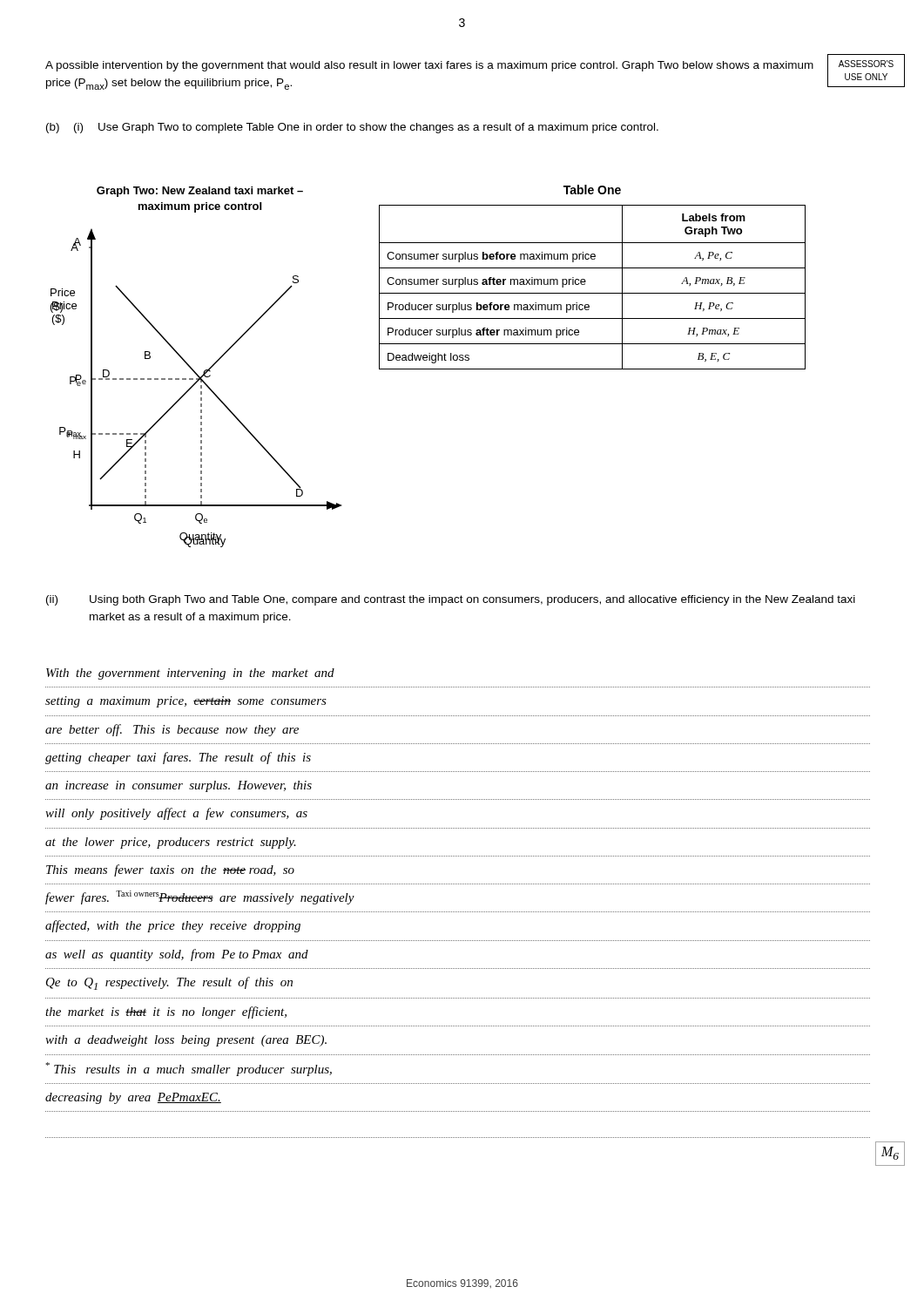Locate the table with the text "A, Pmax, B,"

pyautogui.click(x=592, y=287)
